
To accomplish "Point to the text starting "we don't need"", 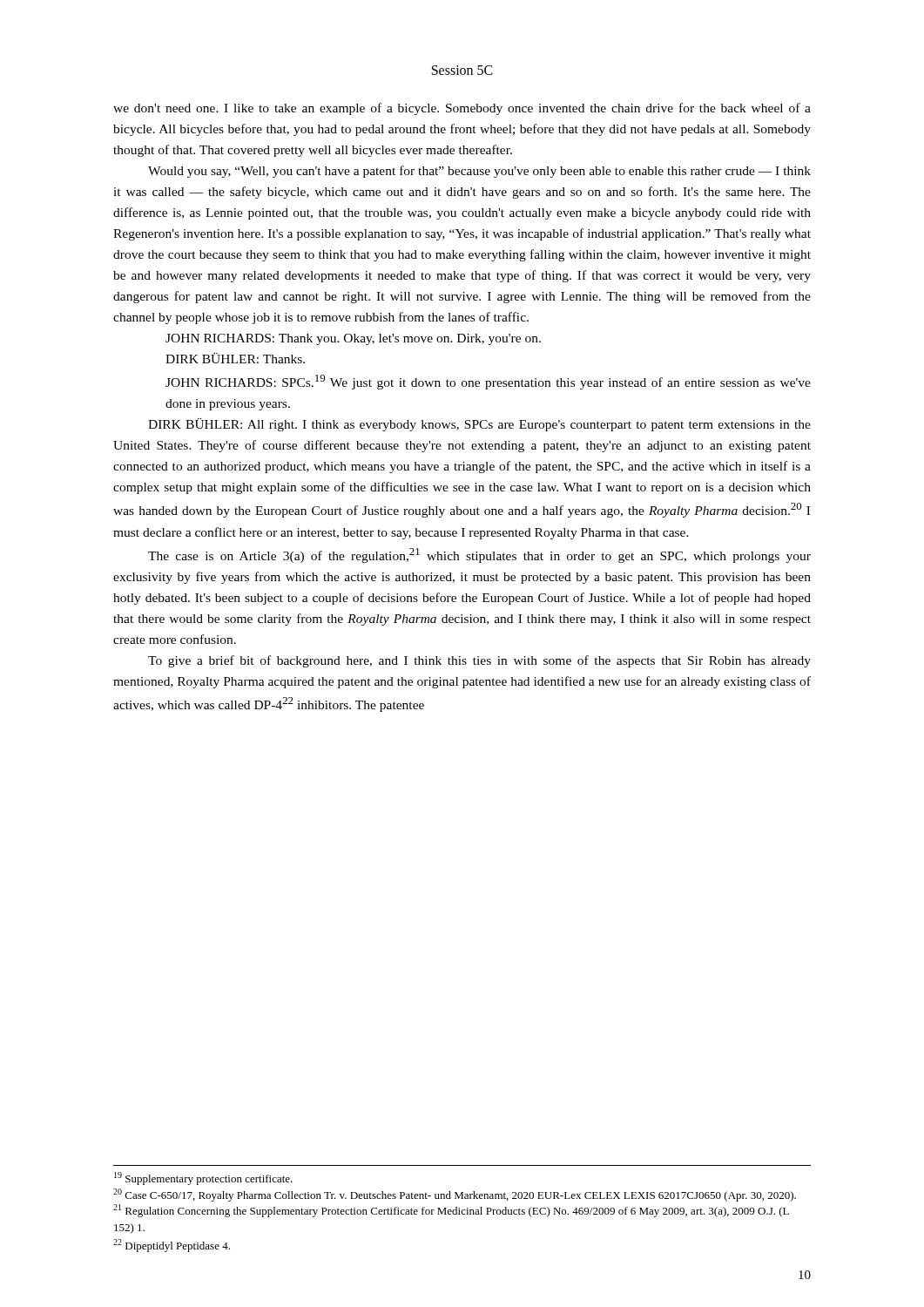I will click(462, 109).
